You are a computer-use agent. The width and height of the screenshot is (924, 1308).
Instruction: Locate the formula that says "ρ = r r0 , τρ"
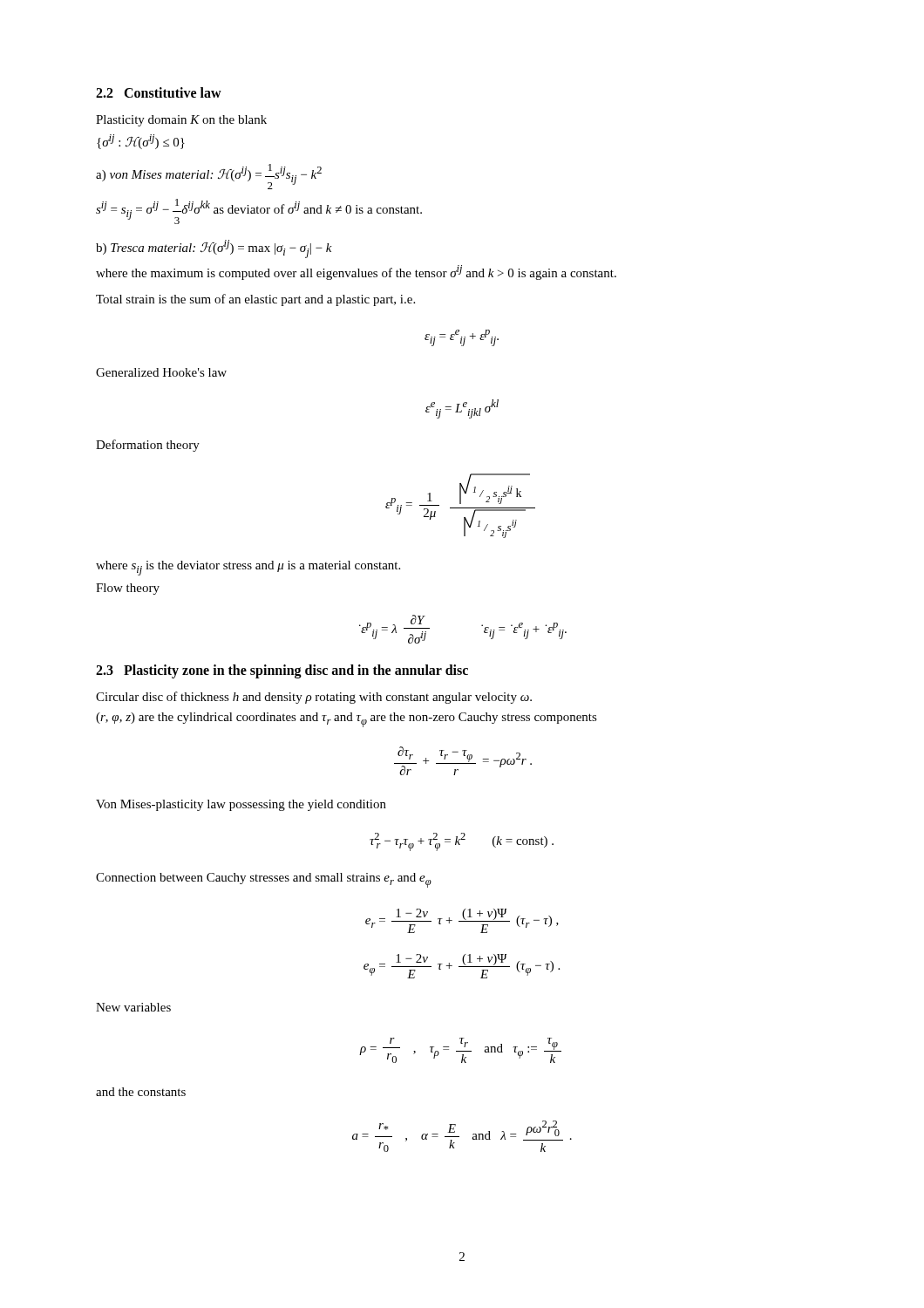click(461, 1049)
